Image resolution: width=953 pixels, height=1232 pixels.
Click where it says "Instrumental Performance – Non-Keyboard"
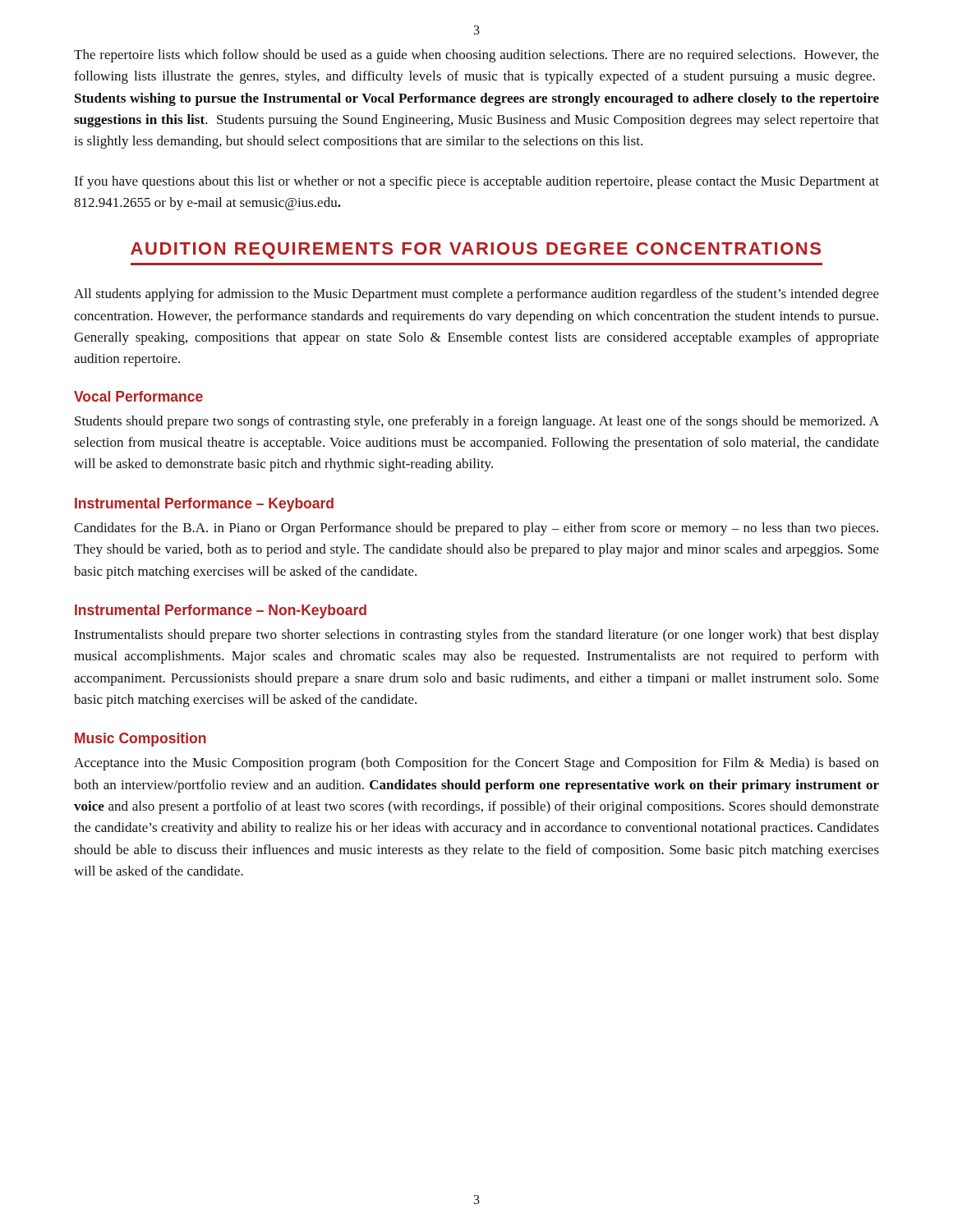[x=221, y=610]
